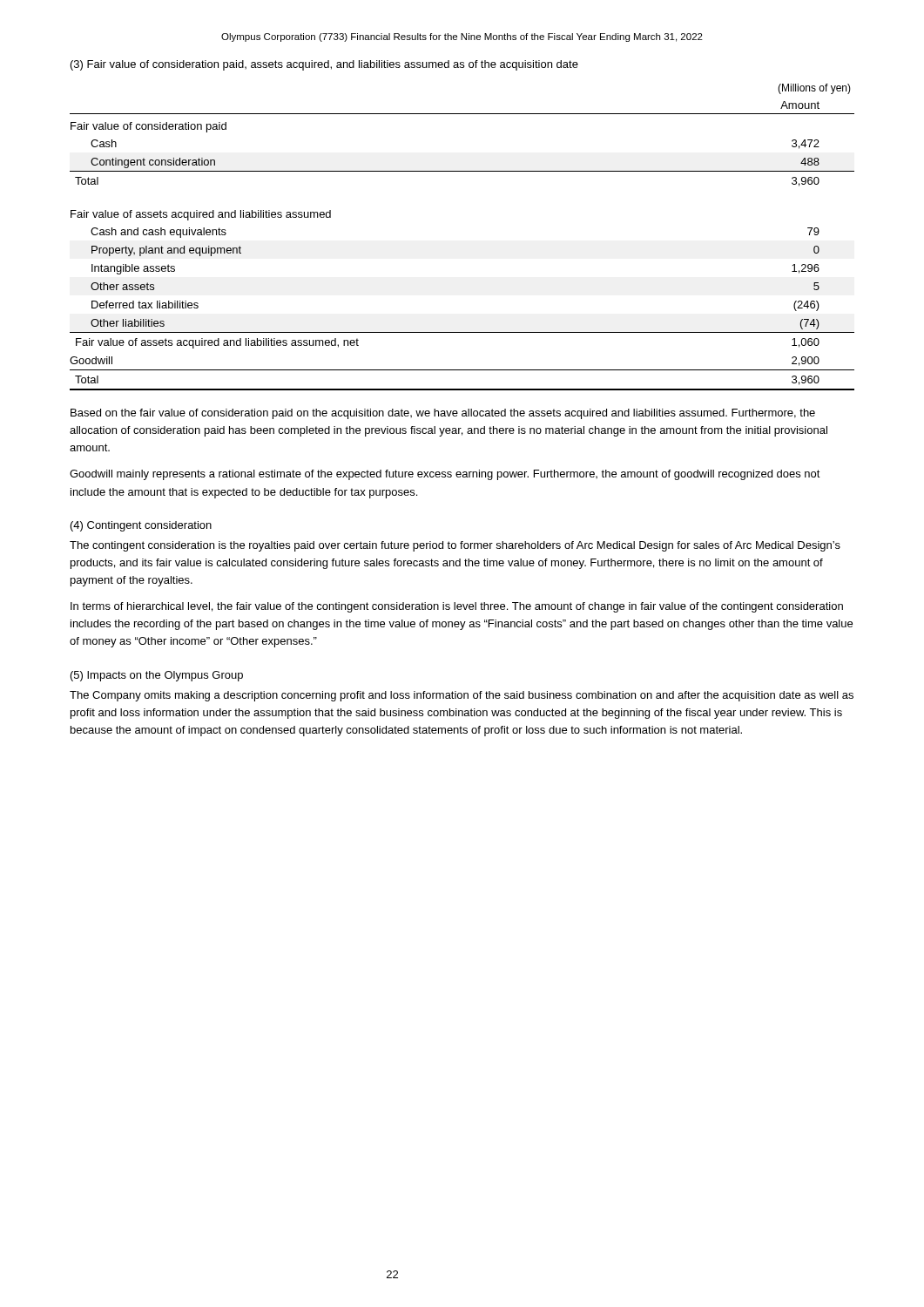Locate the list item that reads "(5) Impacts on the Olympus"
The height and width of the screenshot is (1307, 924).
pos(157,674)
